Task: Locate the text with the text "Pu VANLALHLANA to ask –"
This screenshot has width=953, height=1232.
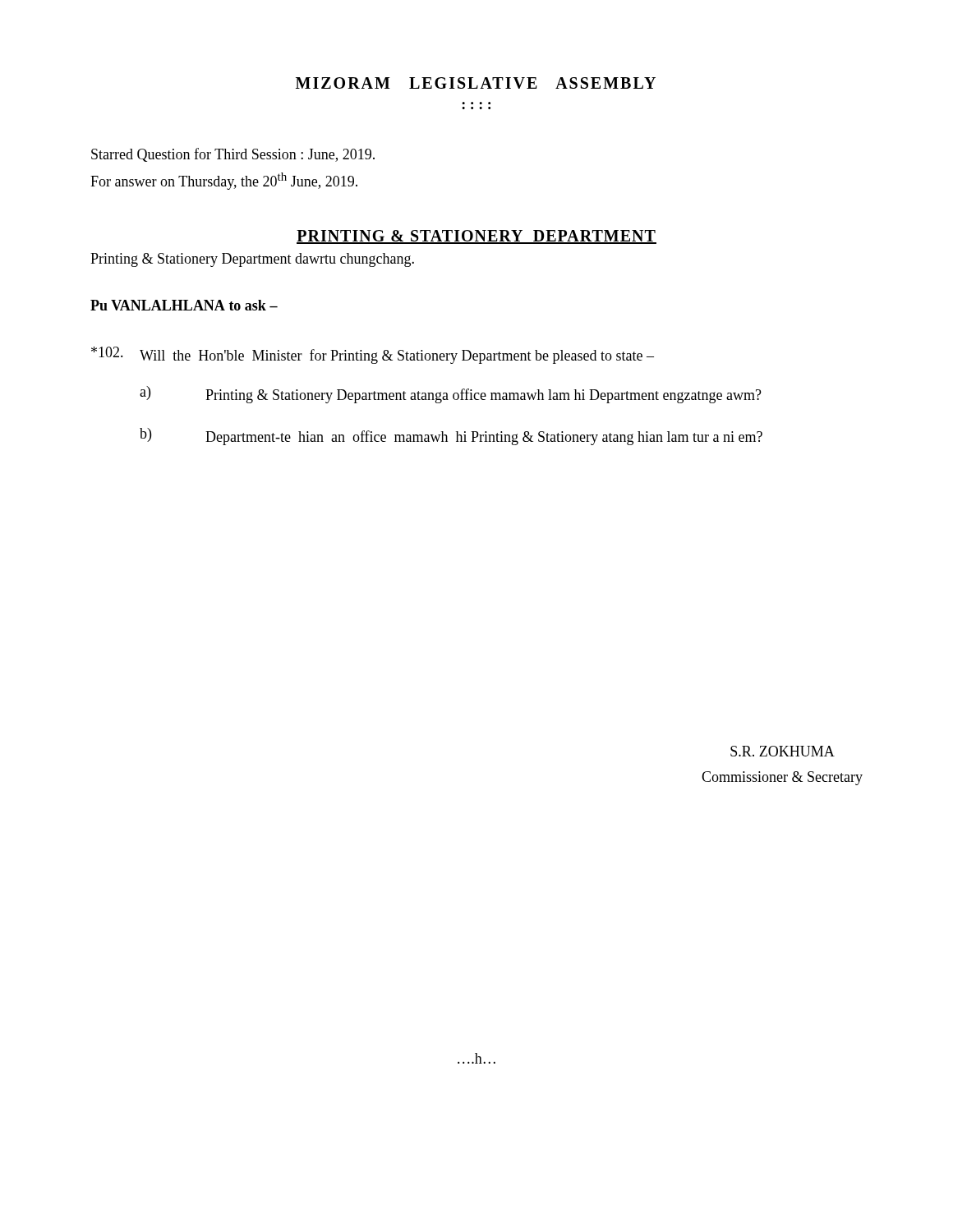Action: point(184,305)
